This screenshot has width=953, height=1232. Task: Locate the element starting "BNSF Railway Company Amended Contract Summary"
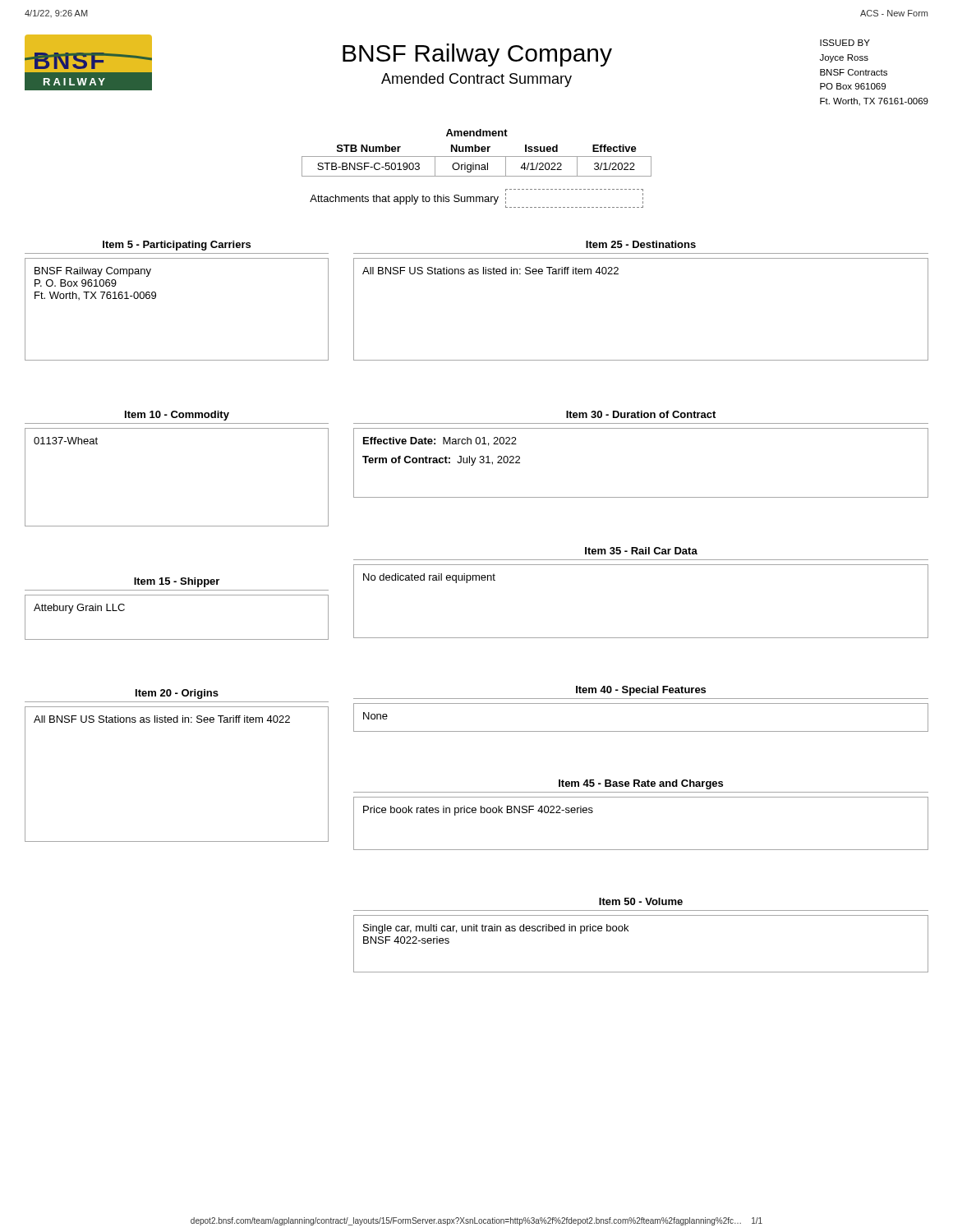pyautogui.click(x=476, y=64)
